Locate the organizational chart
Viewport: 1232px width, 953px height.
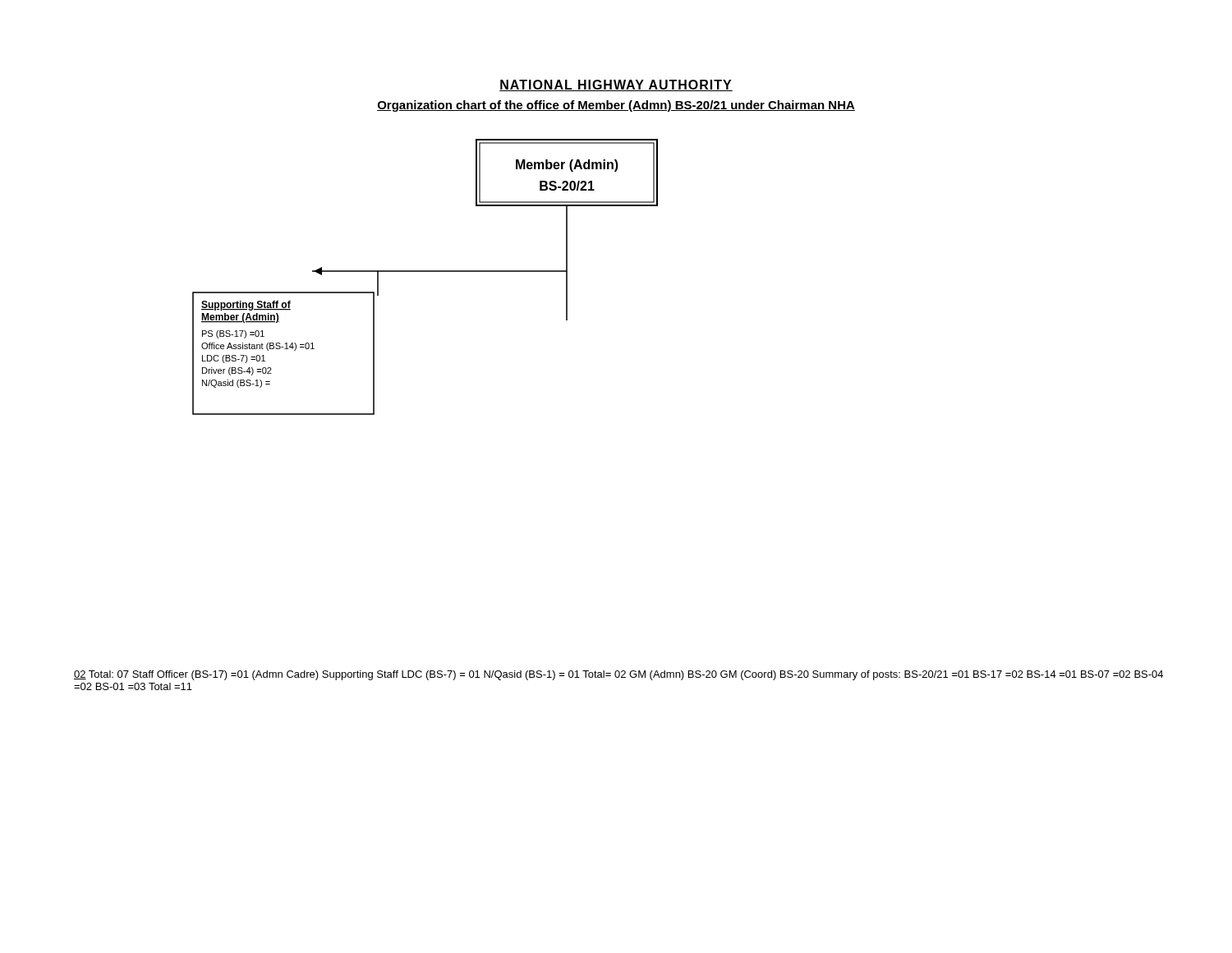tap(628, 398)
